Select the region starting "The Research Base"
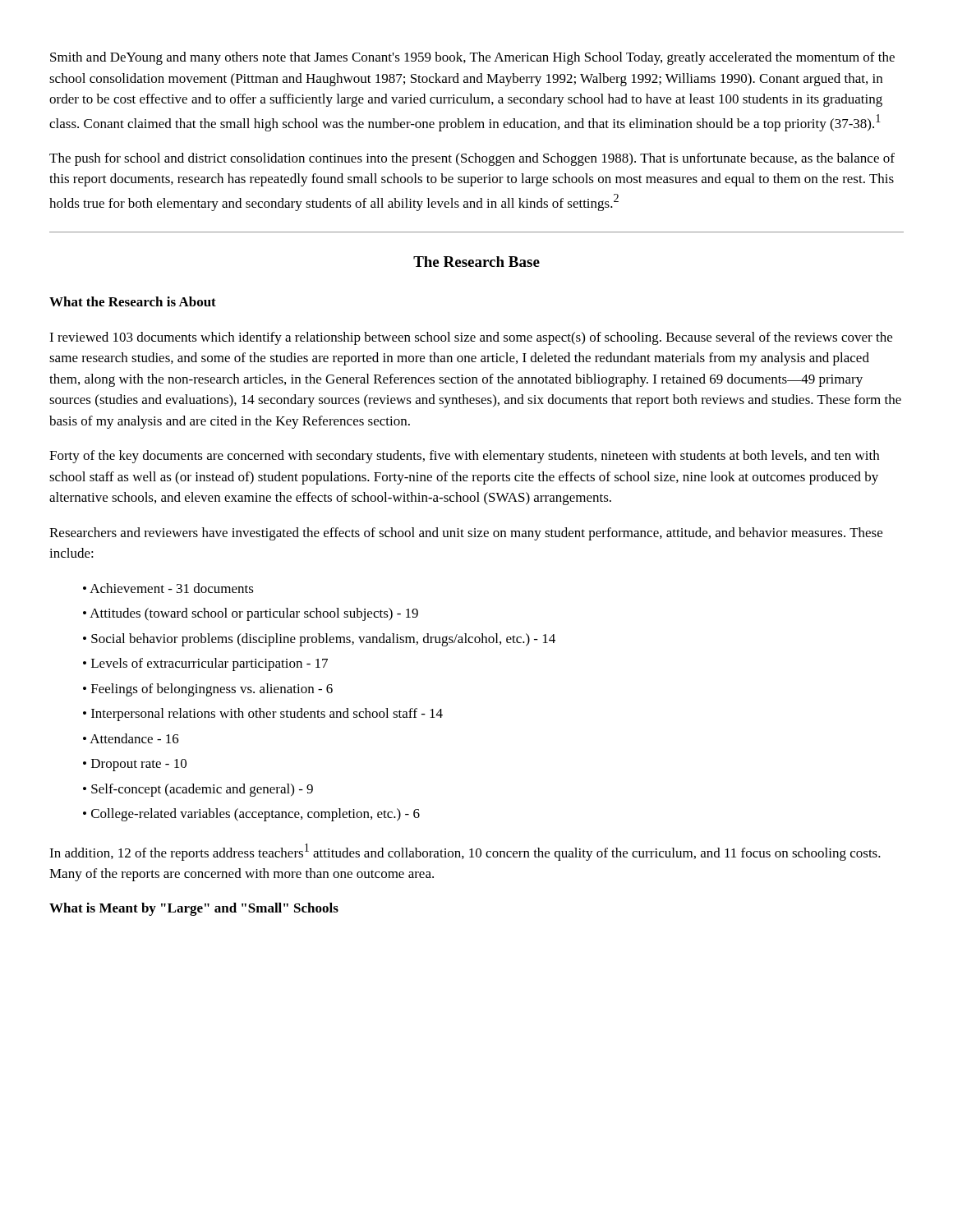Image resolution: width=953 pixels, height=1232 pixels. click(x=476, y=261)
